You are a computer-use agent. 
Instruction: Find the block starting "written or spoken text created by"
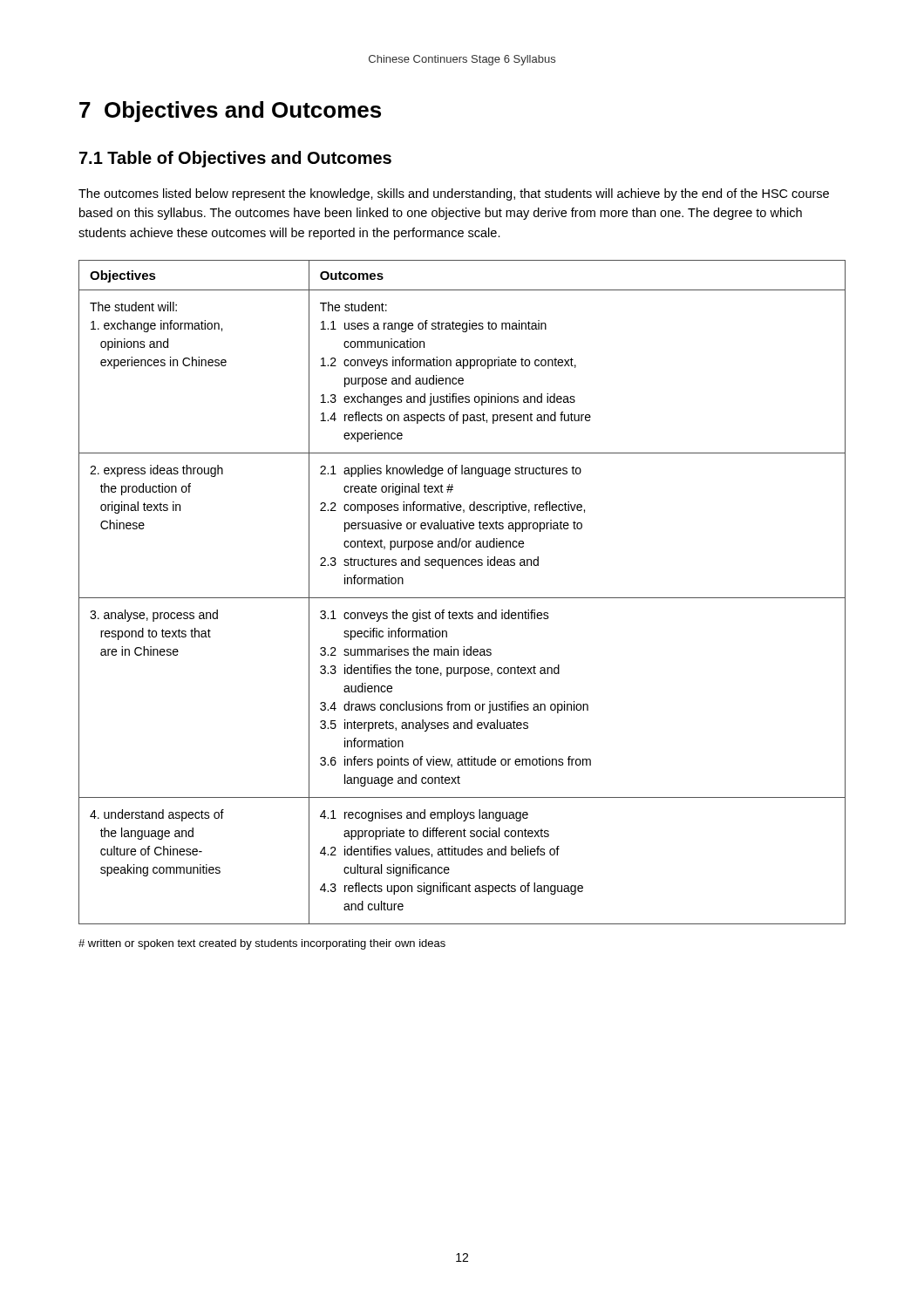[262, 943]
